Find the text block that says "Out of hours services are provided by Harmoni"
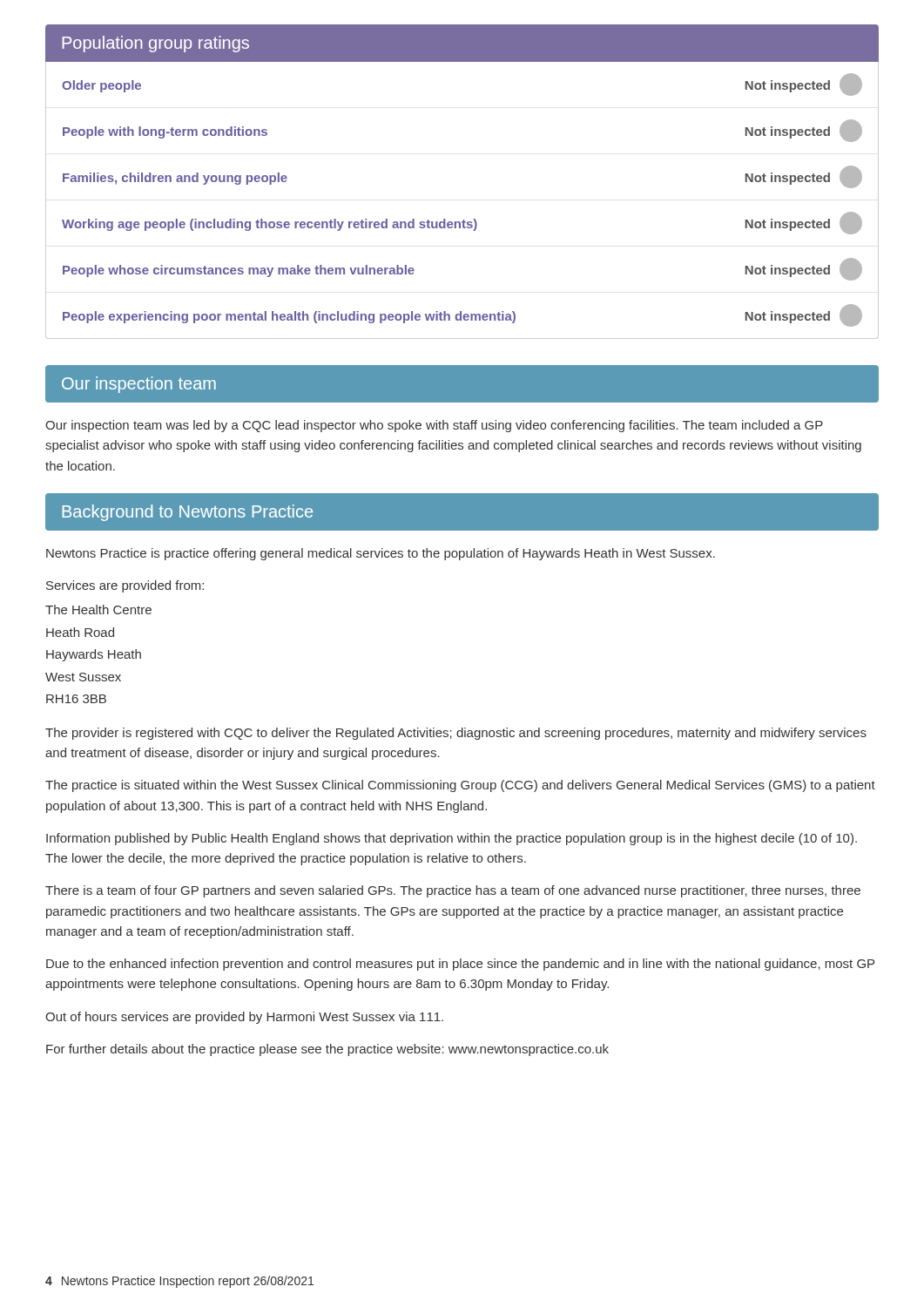 point(245,1016)
